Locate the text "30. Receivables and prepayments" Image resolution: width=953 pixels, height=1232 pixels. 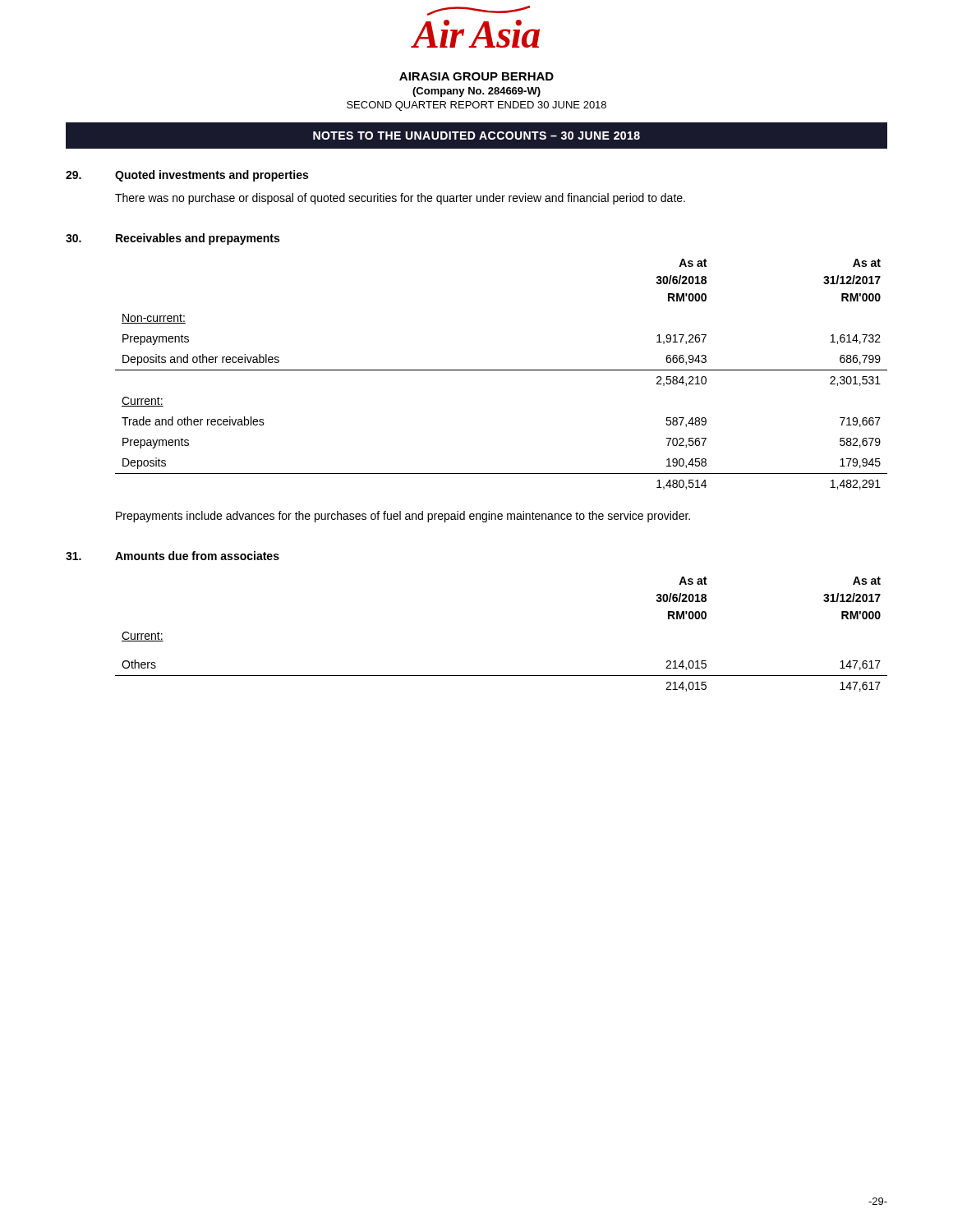click(173, 238)
